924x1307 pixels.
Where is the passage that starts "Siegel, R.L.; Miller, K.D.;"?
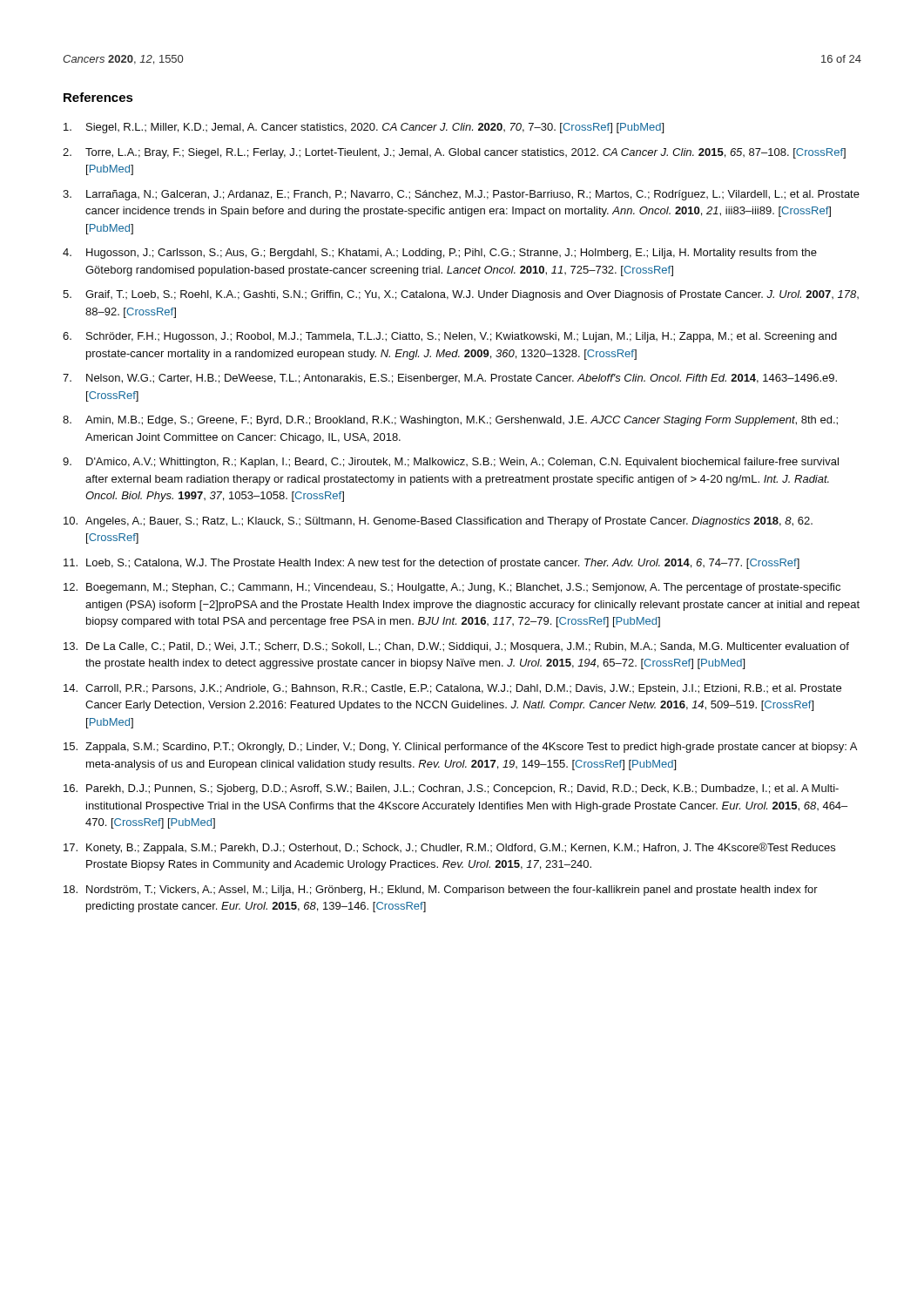462,127
